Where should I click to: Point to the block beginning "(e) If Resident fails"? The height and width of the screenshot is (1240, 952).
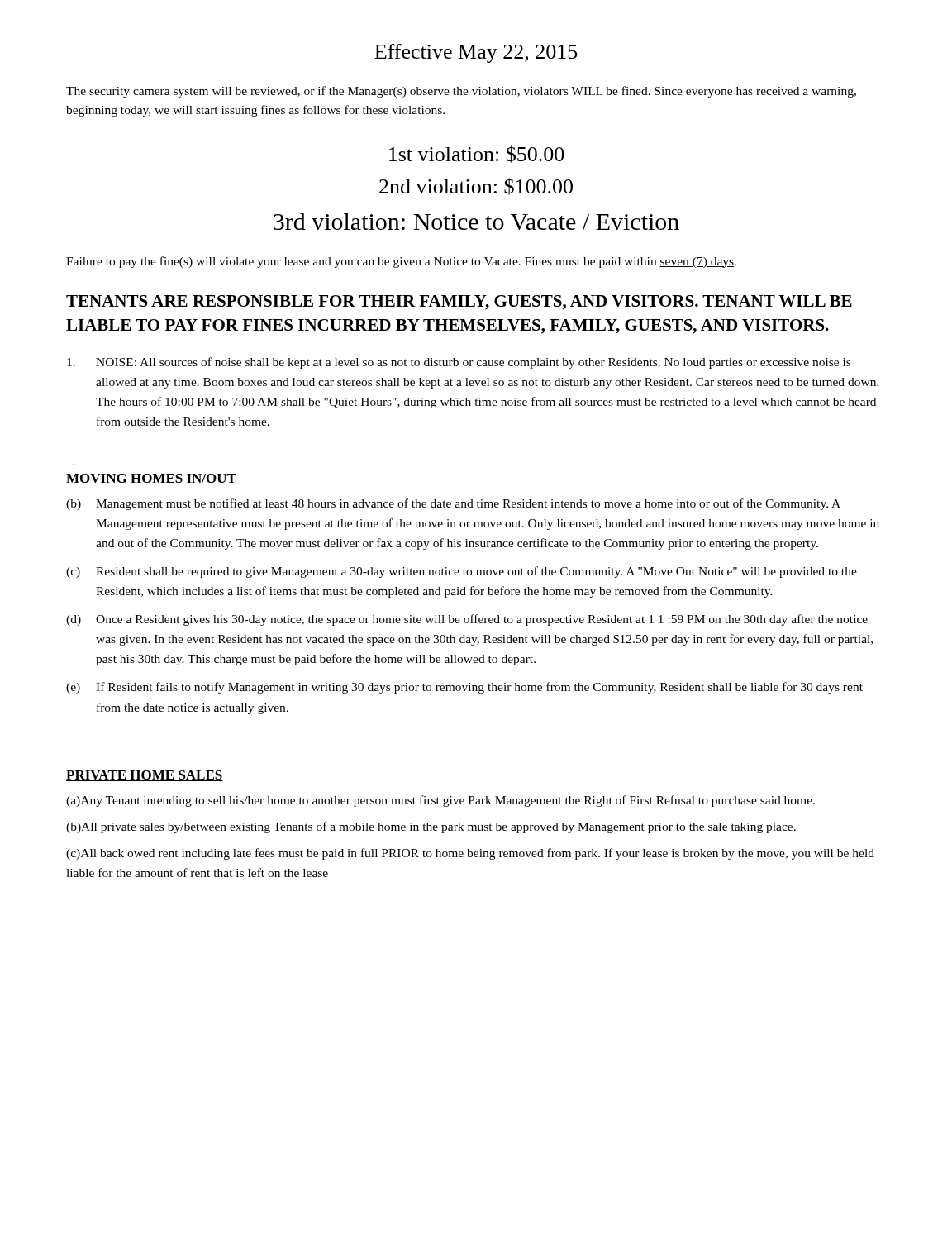476,697
